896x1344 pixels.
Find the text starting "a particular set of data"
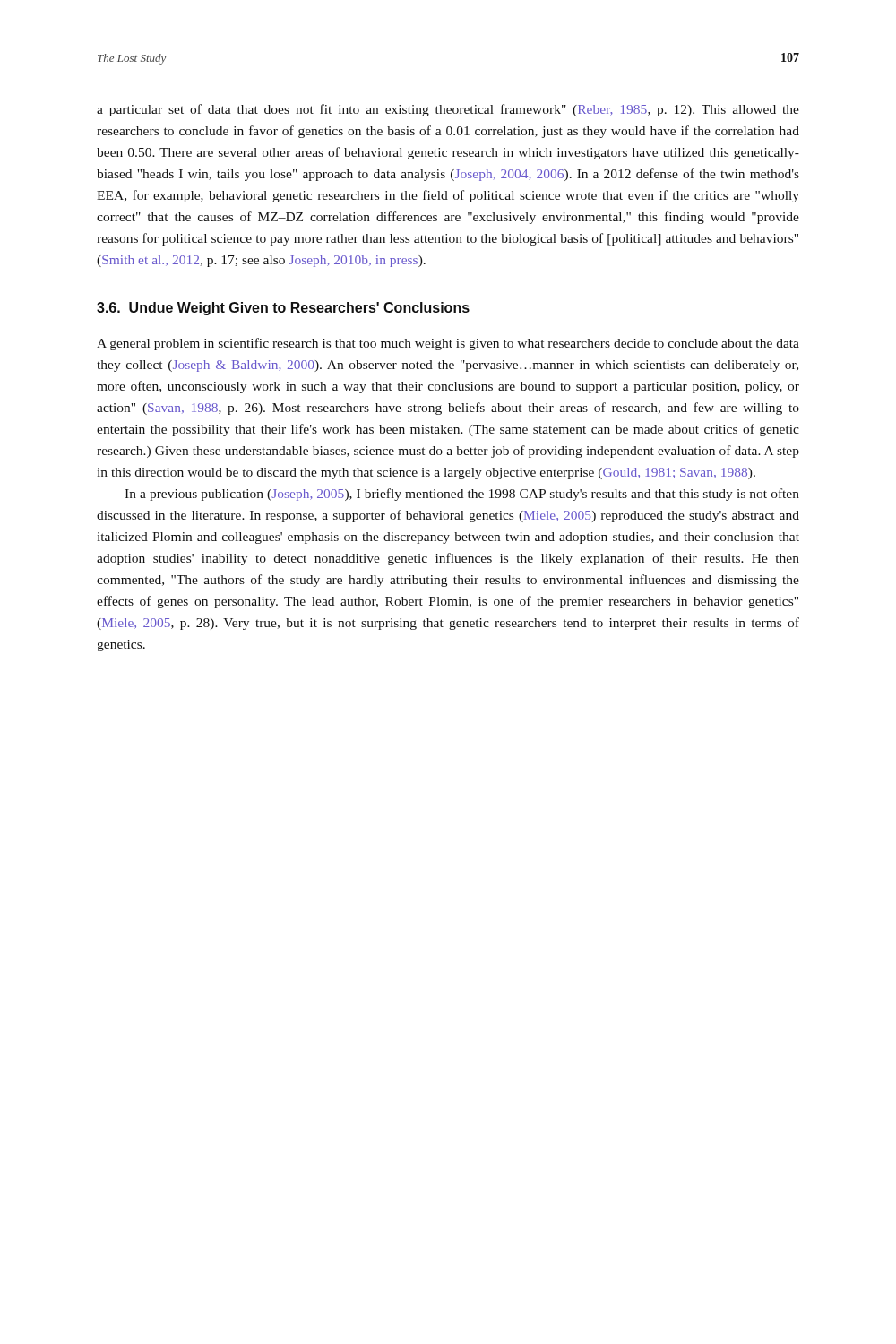click(448, 184)
